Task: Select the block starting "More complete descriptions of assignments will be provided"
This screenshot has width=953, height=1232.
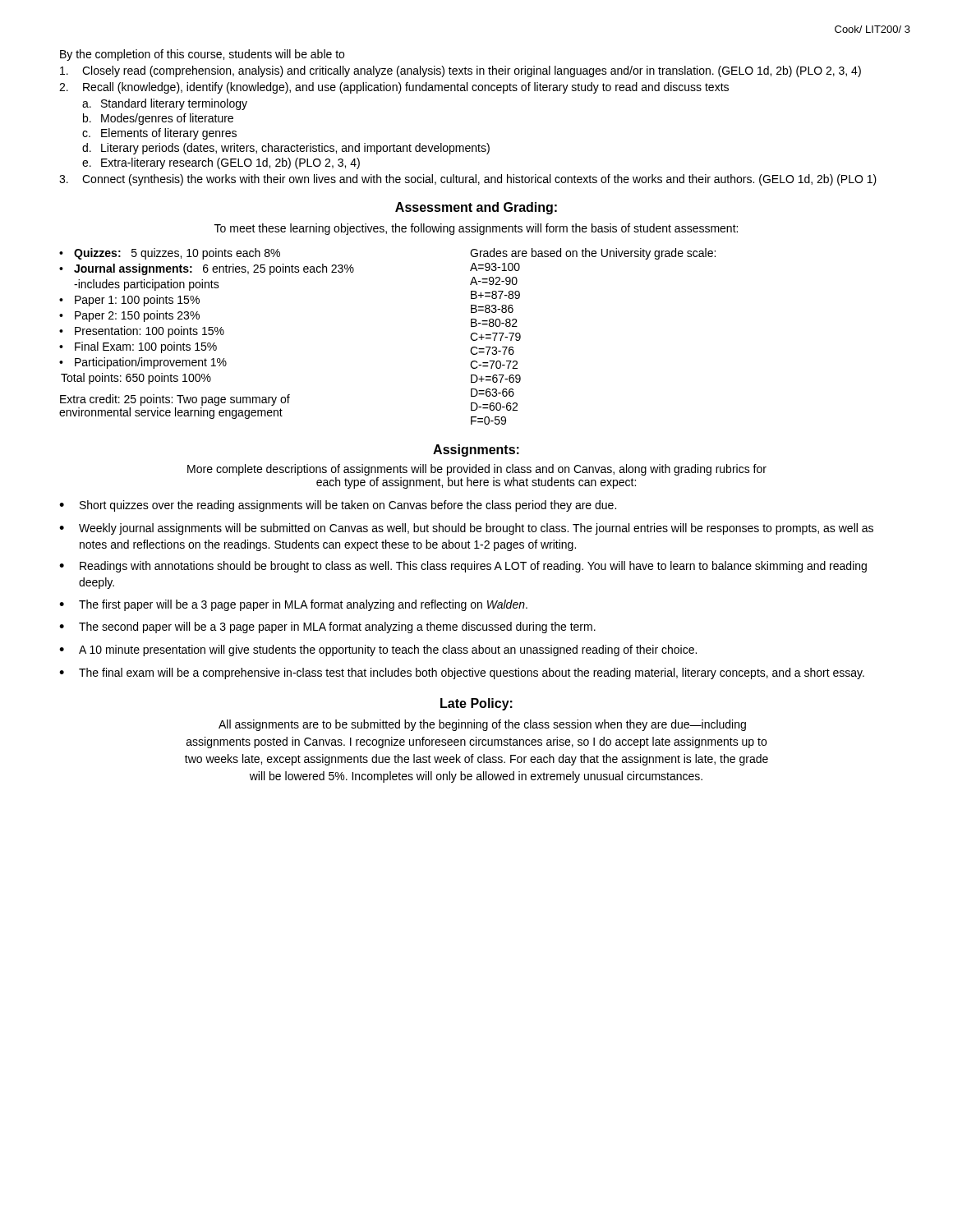Action: (476, 476)
